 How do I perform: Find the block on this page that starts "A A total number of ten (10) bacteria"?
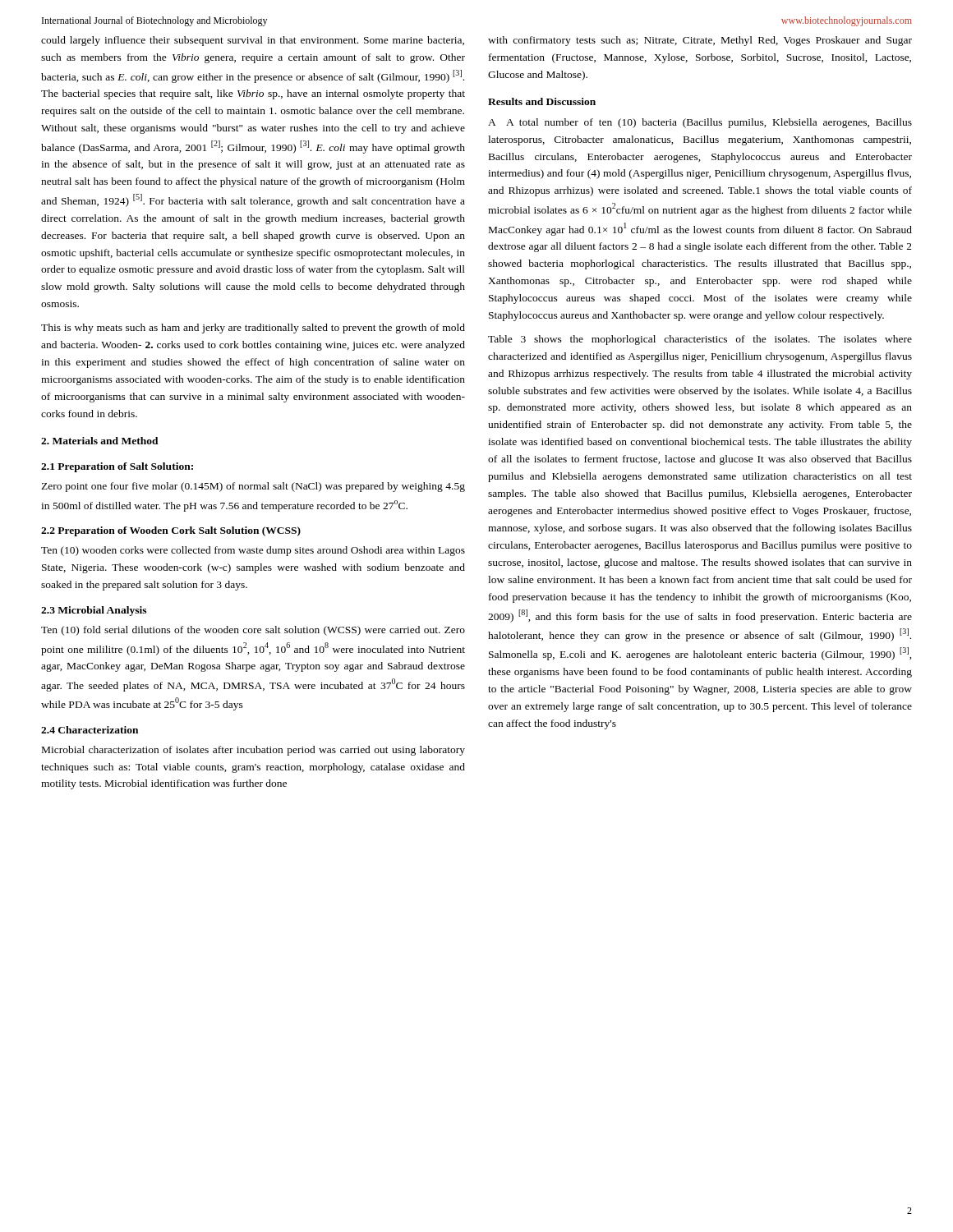pos(700,218)
